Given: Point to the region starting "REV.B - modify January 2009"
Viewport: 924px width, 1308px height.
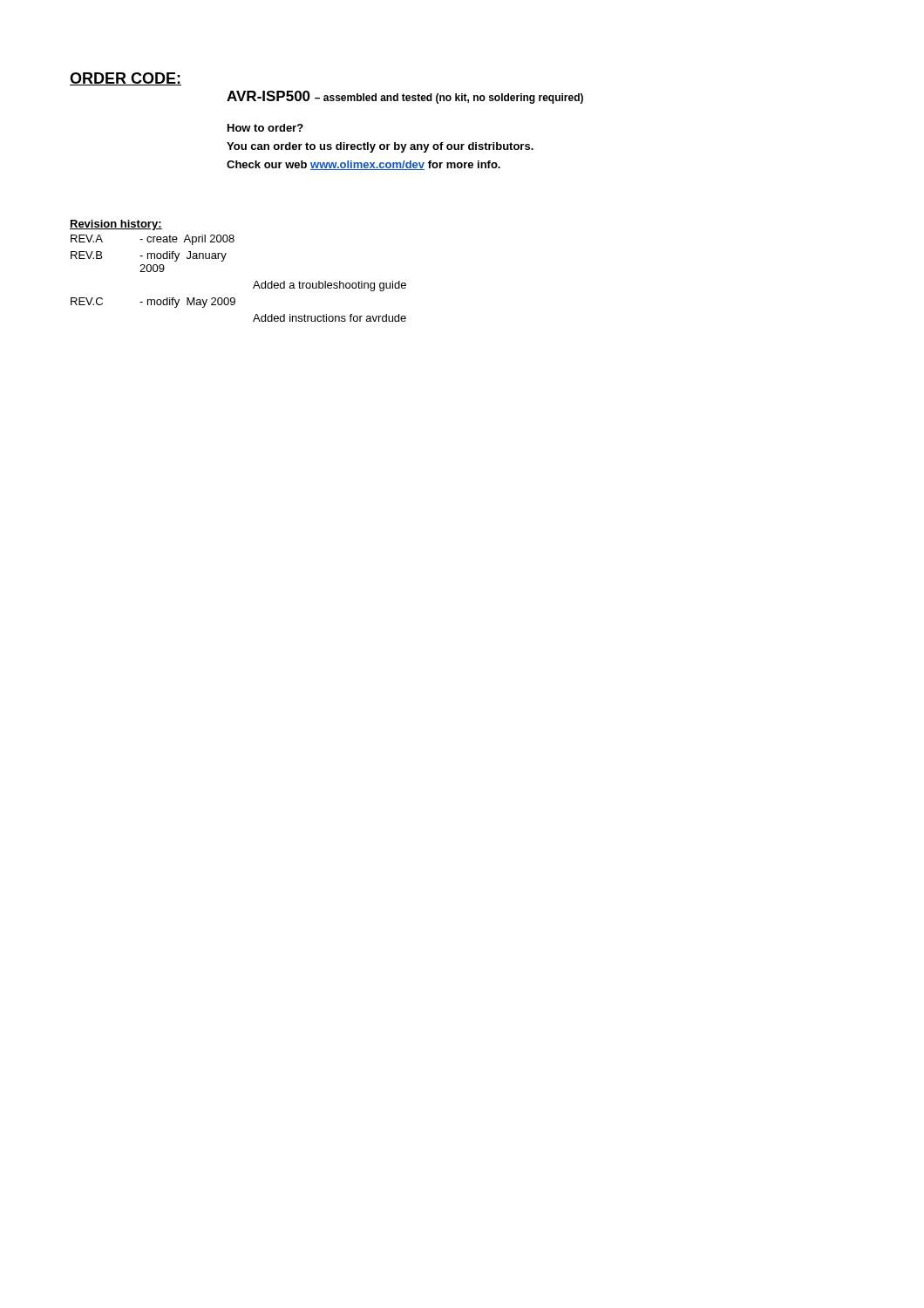Looking at the screenshot, I should tap(149, 256).
